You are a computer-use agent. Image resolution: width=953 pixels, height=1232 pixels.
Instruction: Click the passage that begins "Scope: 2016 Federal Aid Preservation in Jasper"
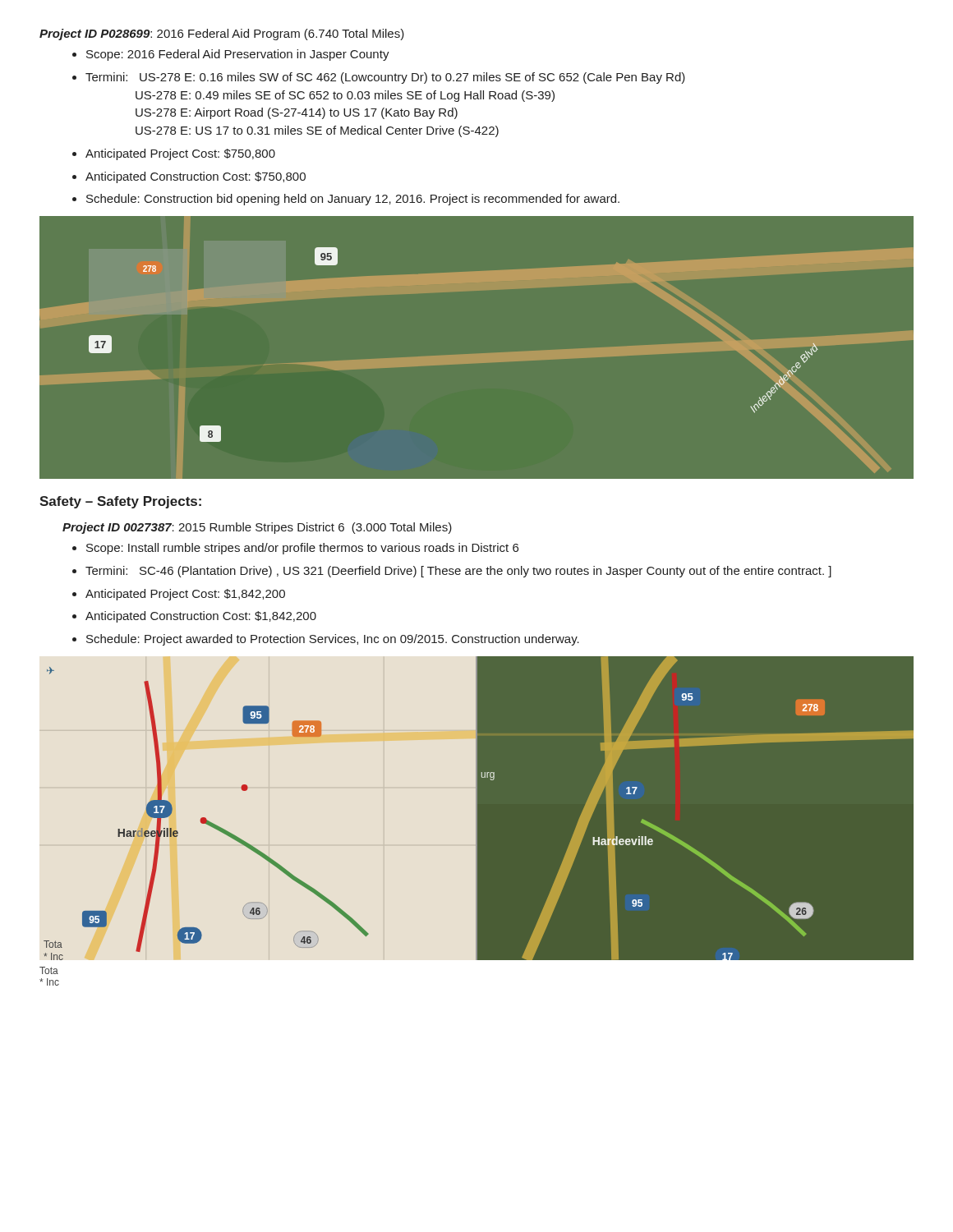coord(238,55)
